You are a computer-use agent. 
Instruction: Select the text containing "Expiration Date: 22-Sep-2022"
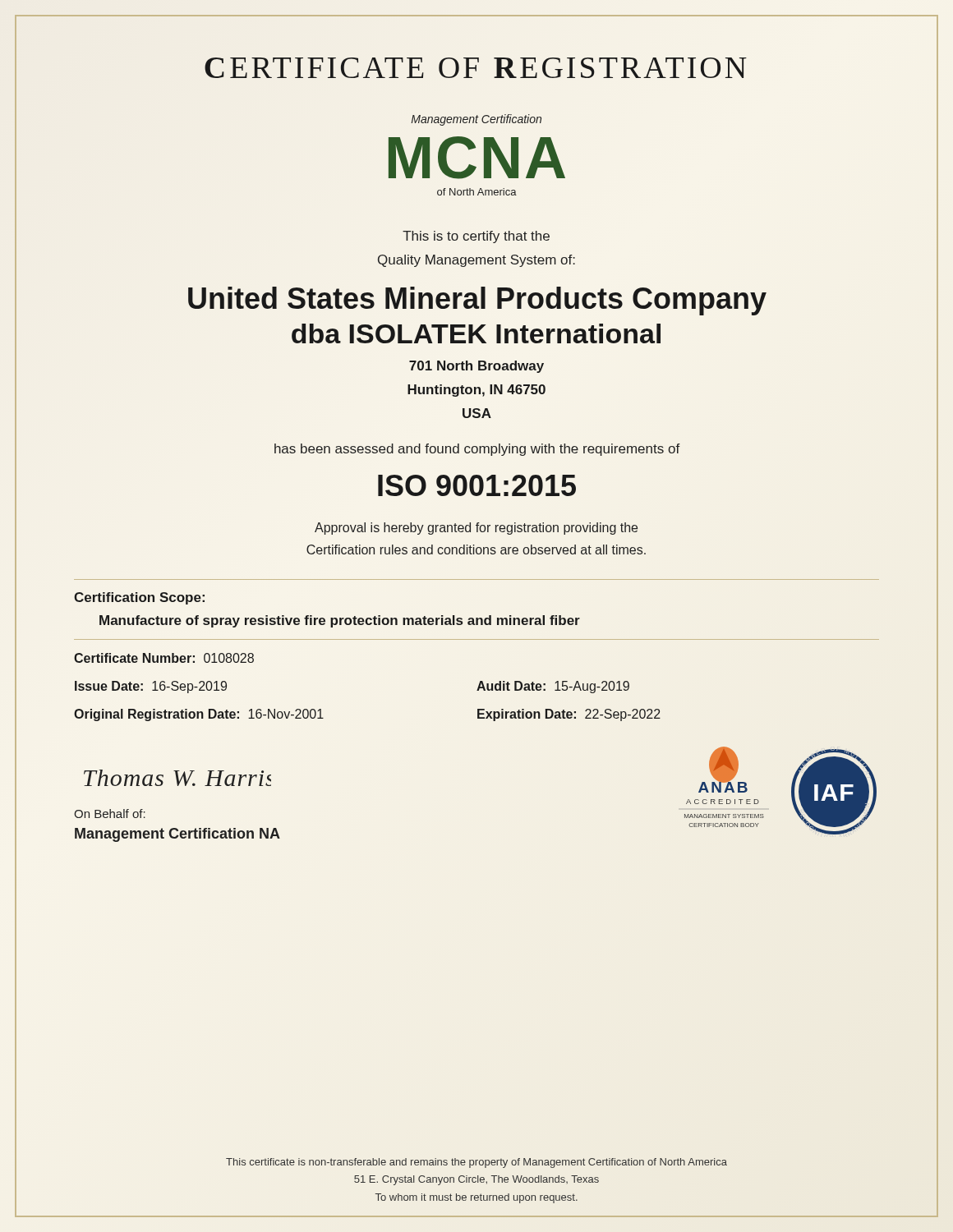tap(569, 714)
